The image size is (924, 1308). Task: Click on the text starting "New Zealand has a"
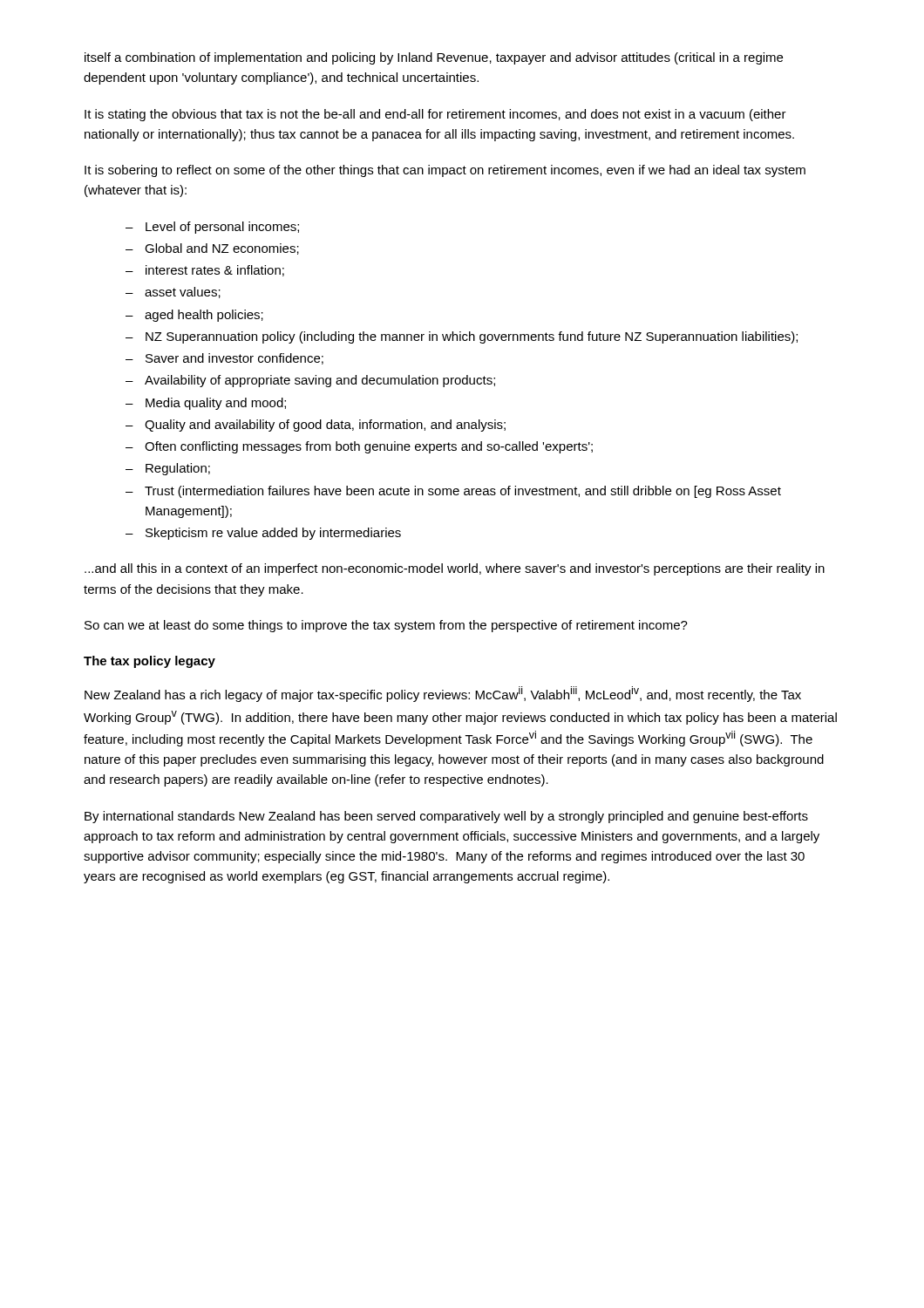click(x=461, y=736)
